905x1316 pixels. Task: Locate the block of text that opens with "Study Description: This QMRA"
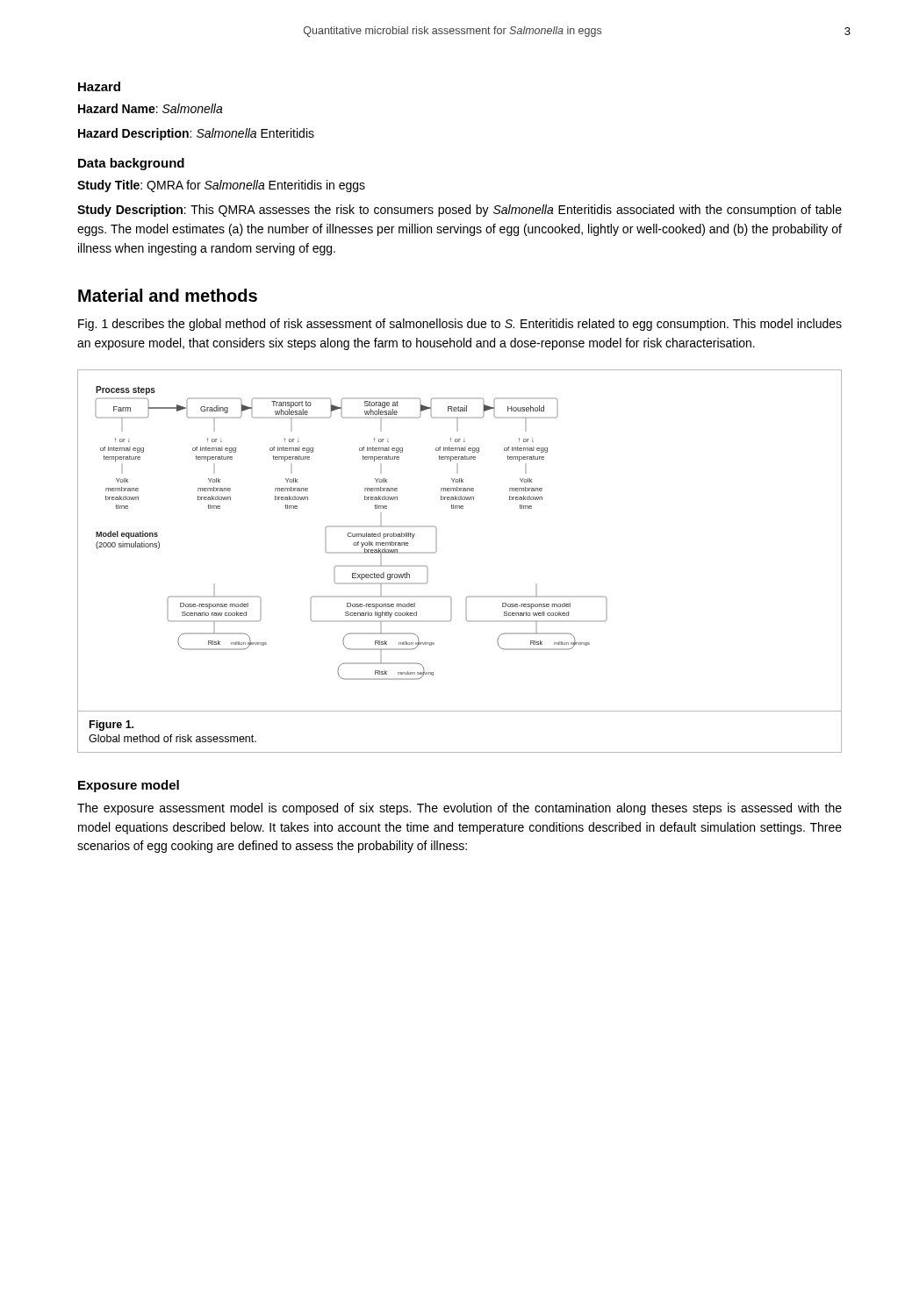click(460, 229)
